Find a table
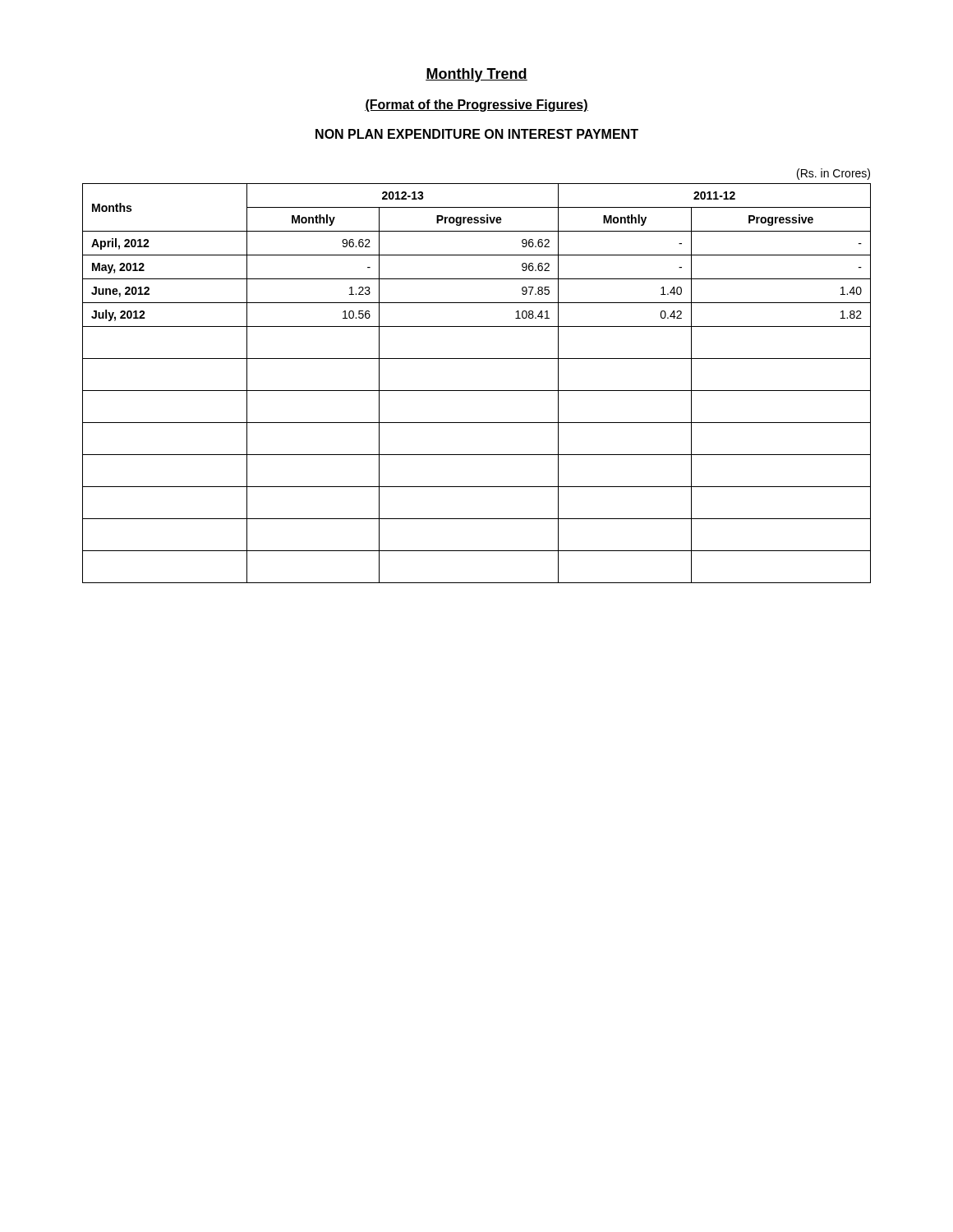This screenshot has height=1232, width=953. (476, 375)
